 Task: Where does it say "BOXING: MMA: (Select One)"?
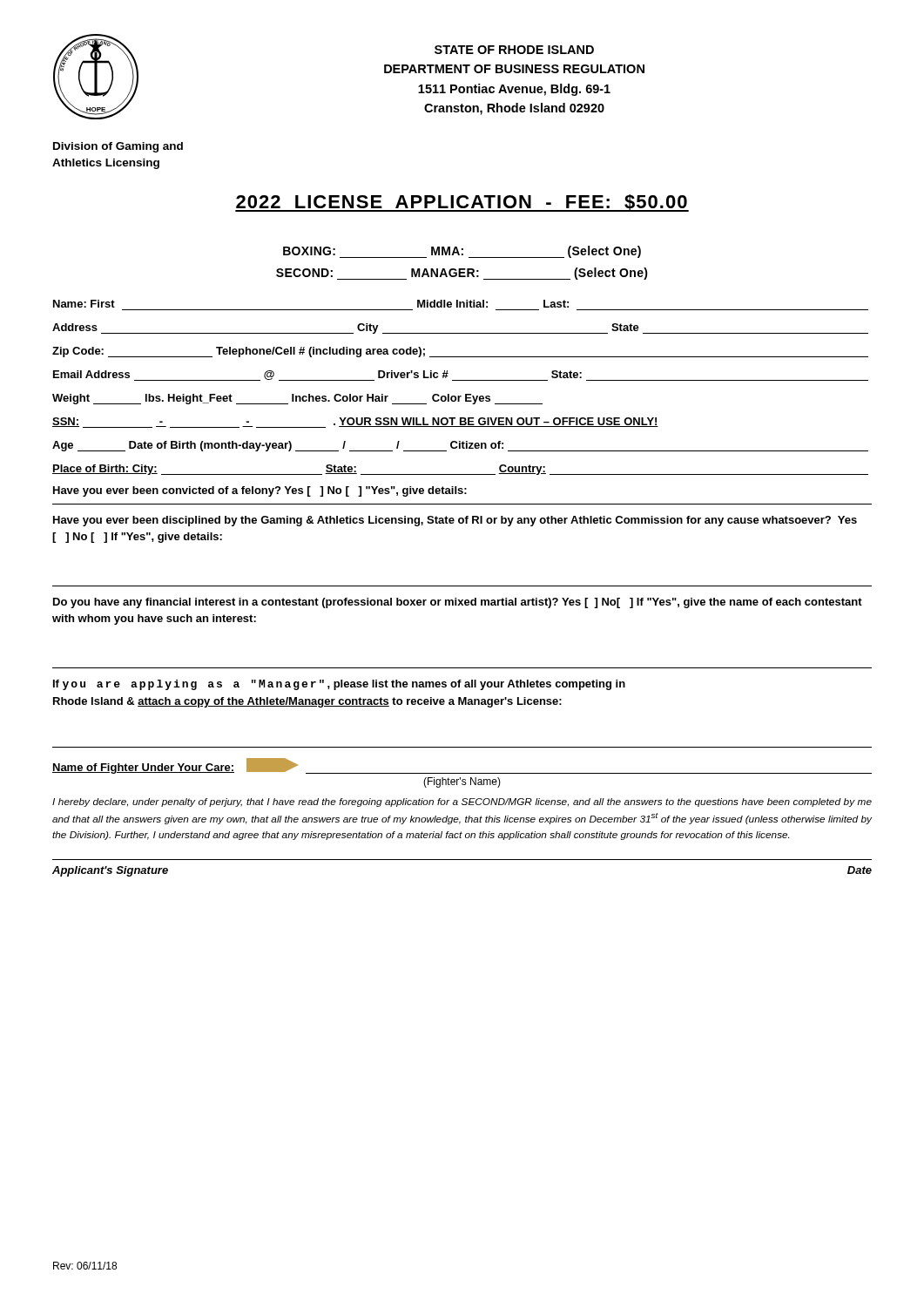pyautogui.click(x=462, y=250)
